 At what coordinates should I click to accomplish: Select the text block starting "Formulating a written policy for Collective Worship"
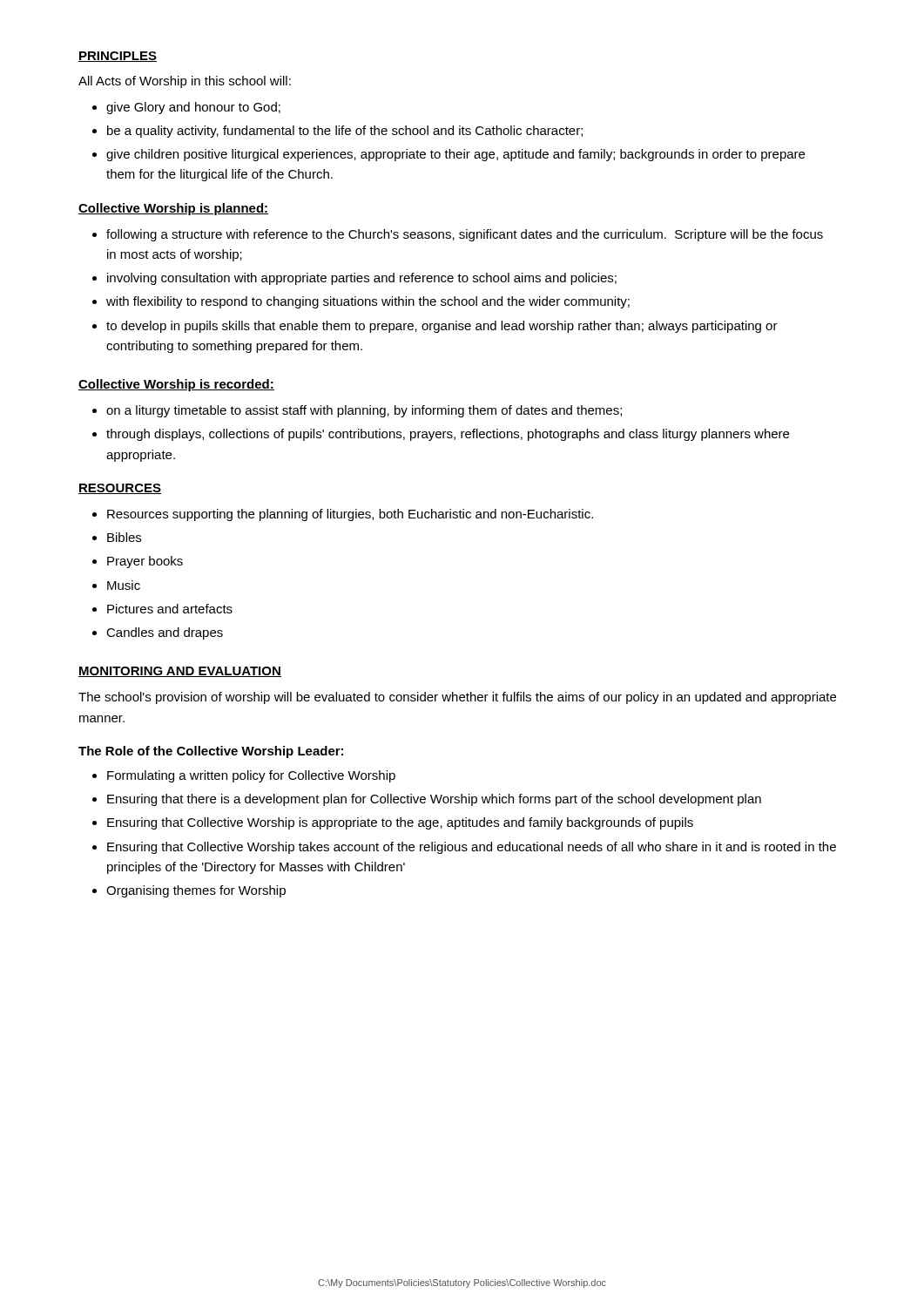tap(458, 833)
